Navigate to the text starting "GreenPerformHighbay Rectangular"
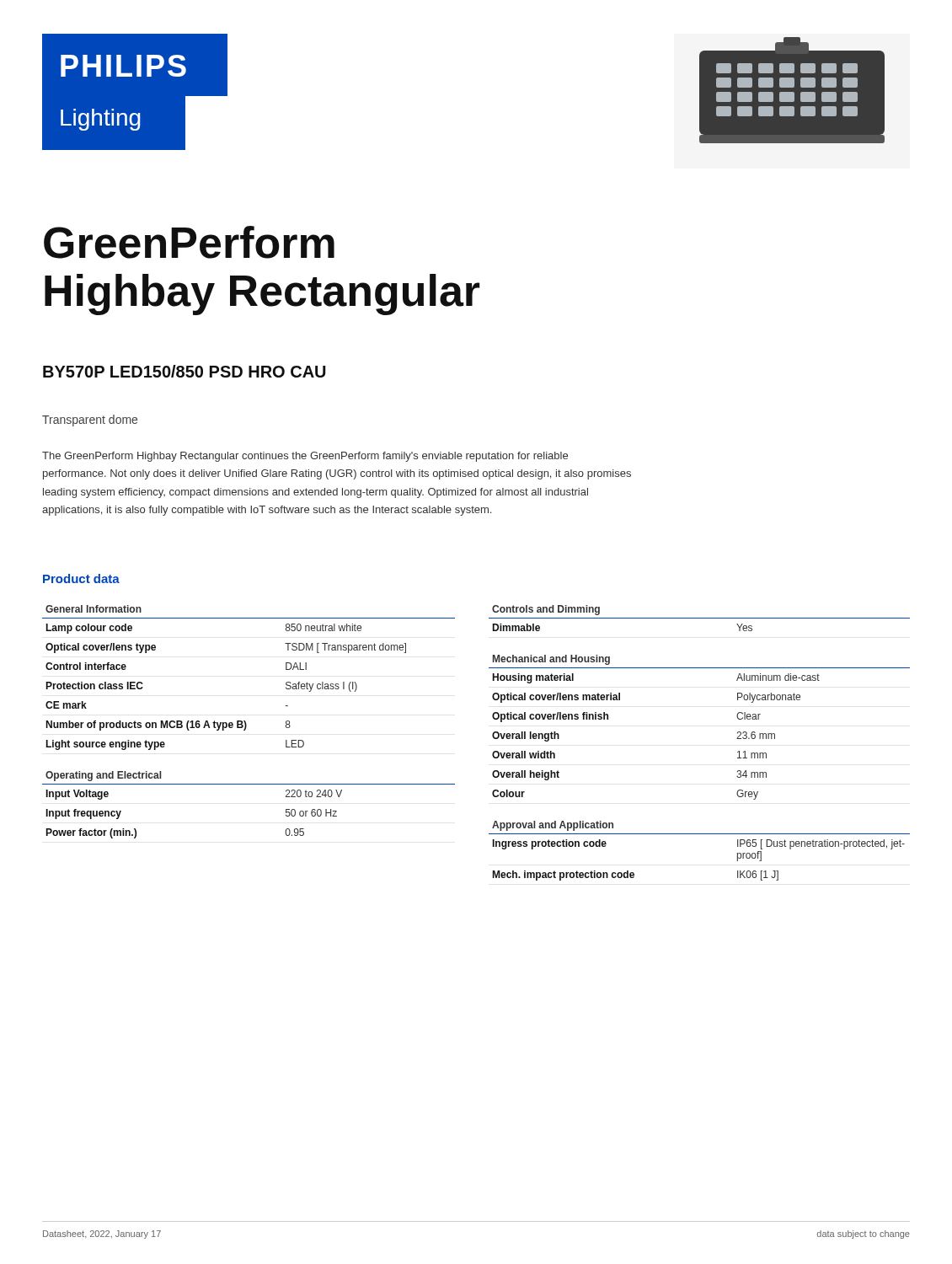952x1264 pixels. pos(337,267)
